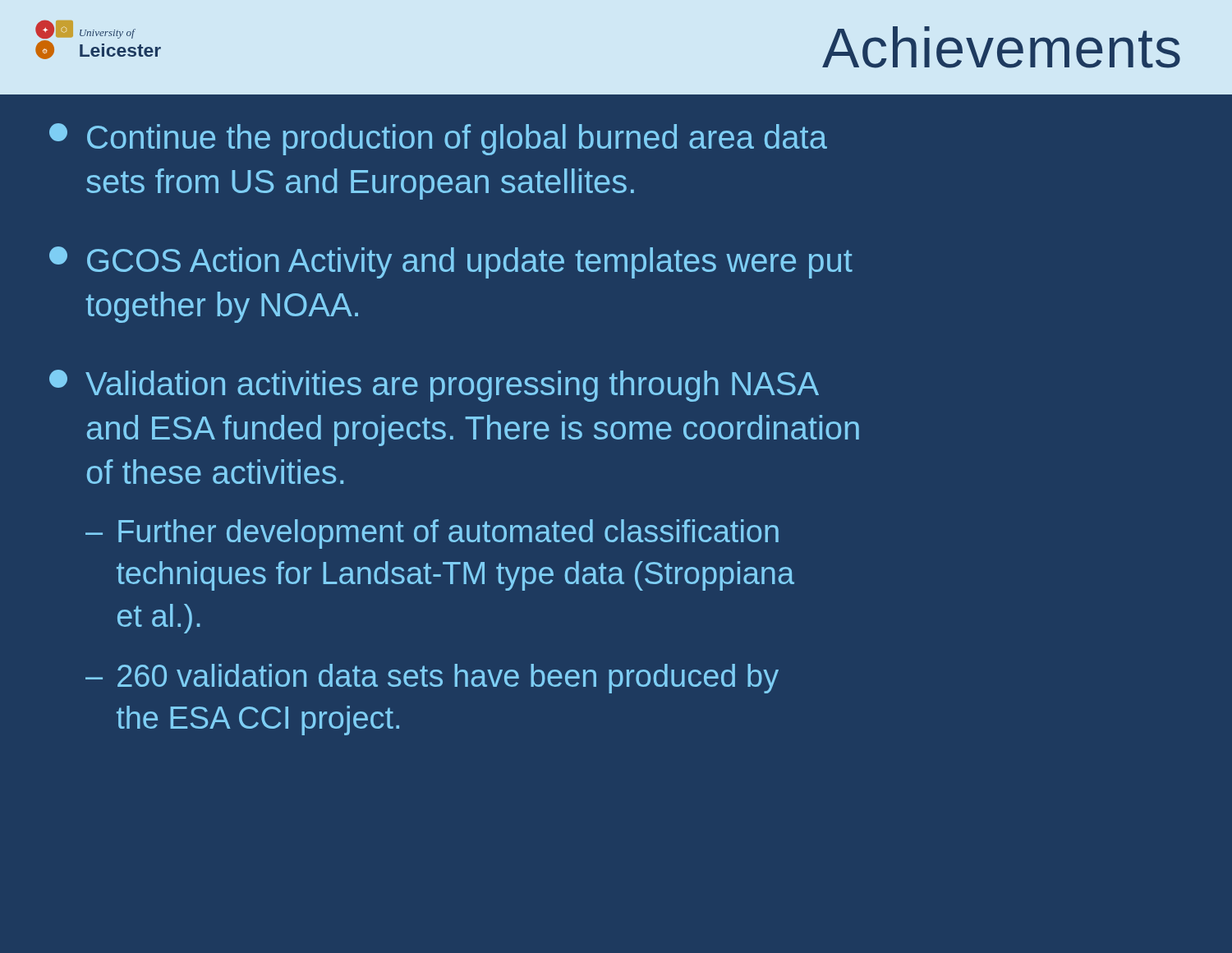Locate the list item with the text "Validation activities are progressing through NASA and ESA"
This screenshot has width=1232, height=953.
[x=455, y=560]
